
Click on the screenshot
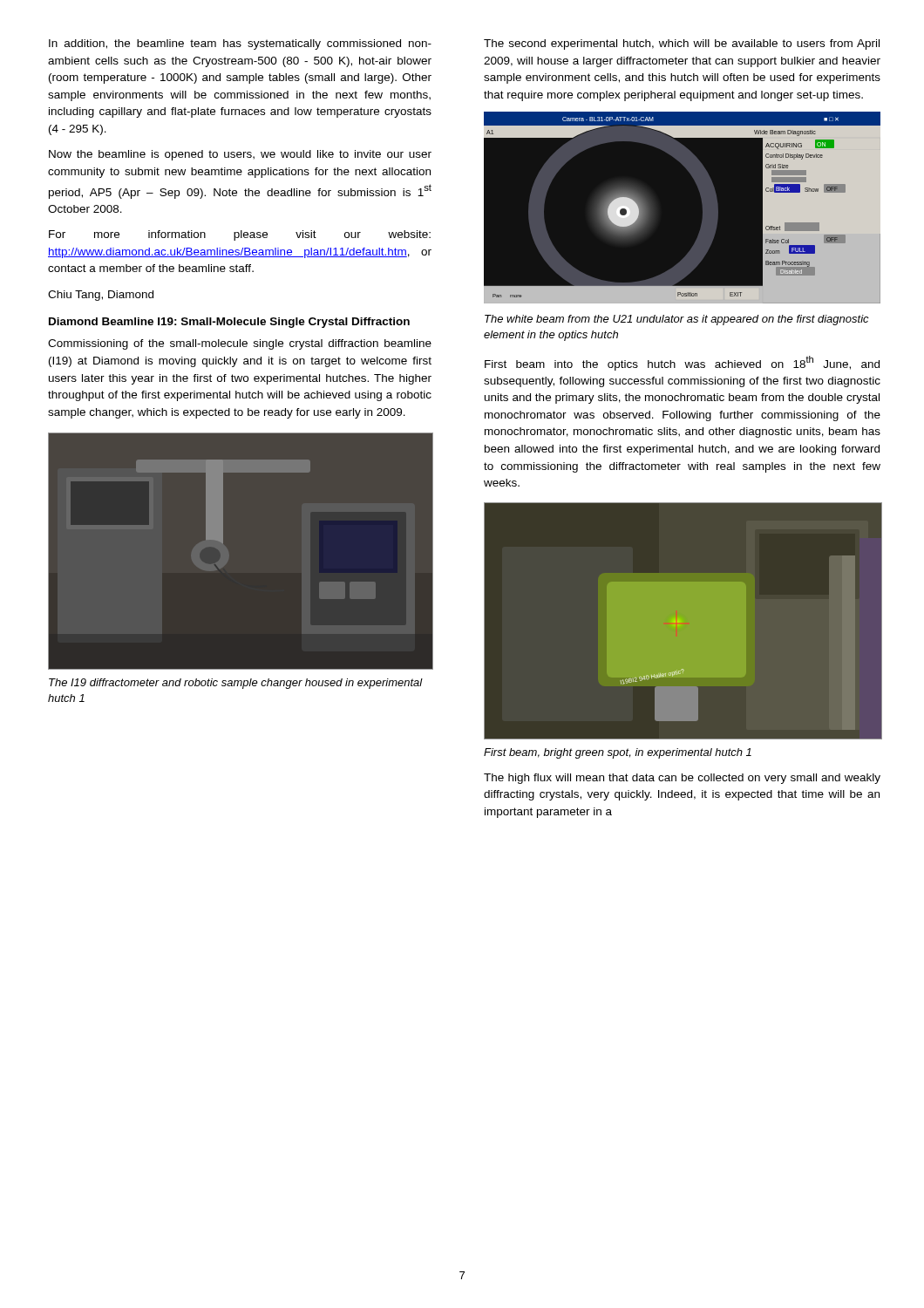coord(682,209)
